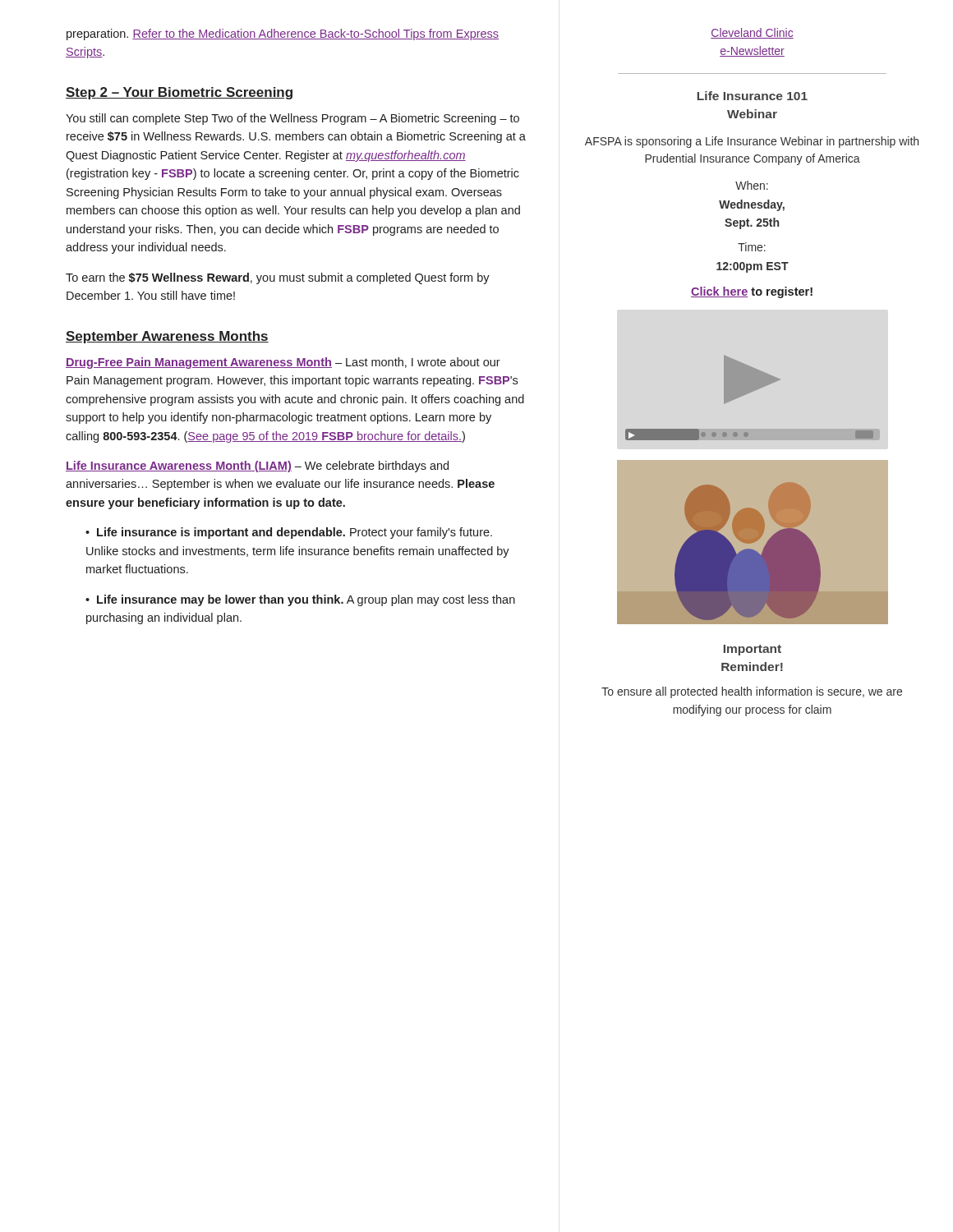Select the text block starting "Time: 12:00pm EST"
953x1232 pixels.
pos(752,257)
